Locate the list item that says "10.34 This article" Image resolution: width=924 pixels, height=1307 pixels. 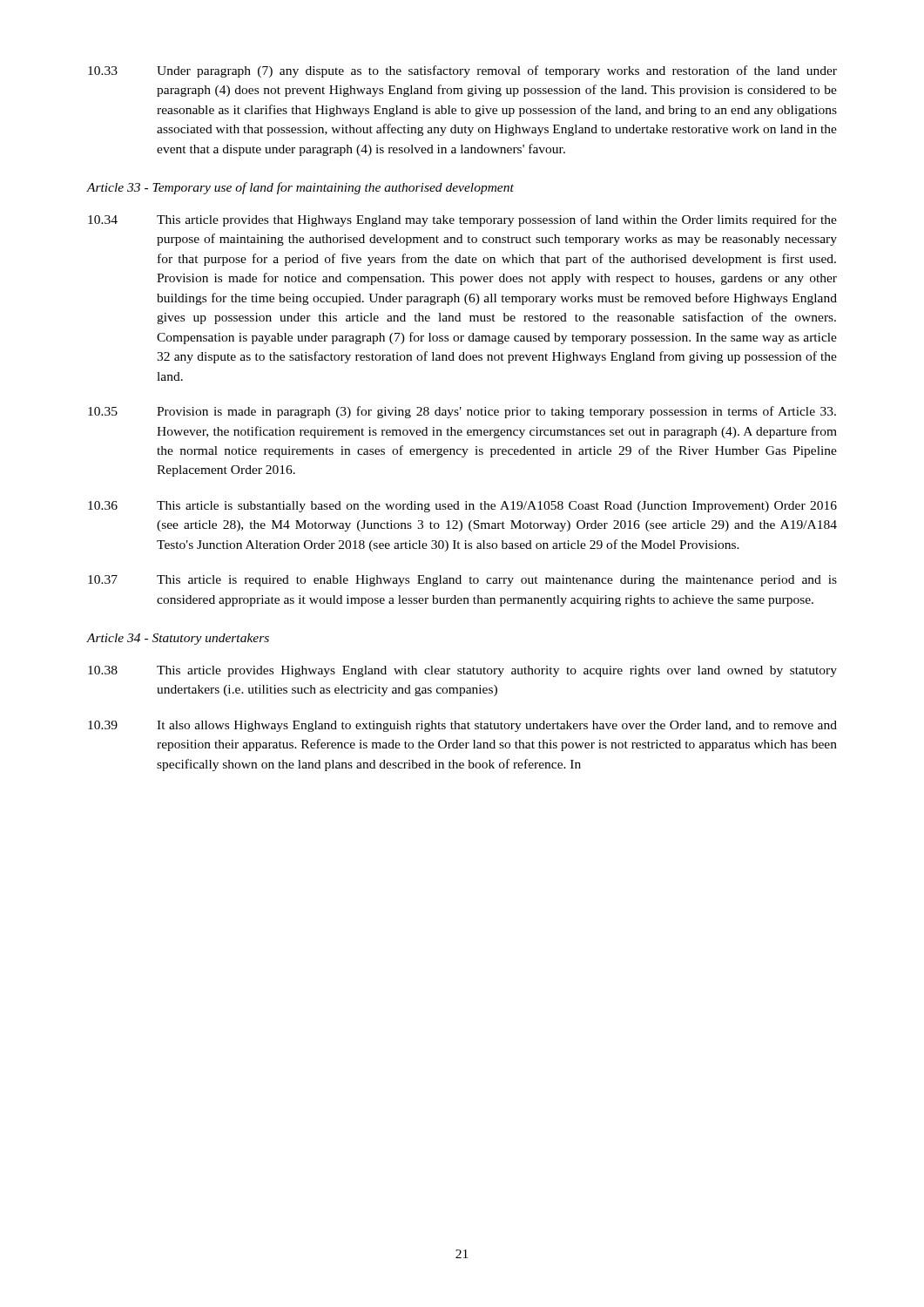click(x=462, y=298)
